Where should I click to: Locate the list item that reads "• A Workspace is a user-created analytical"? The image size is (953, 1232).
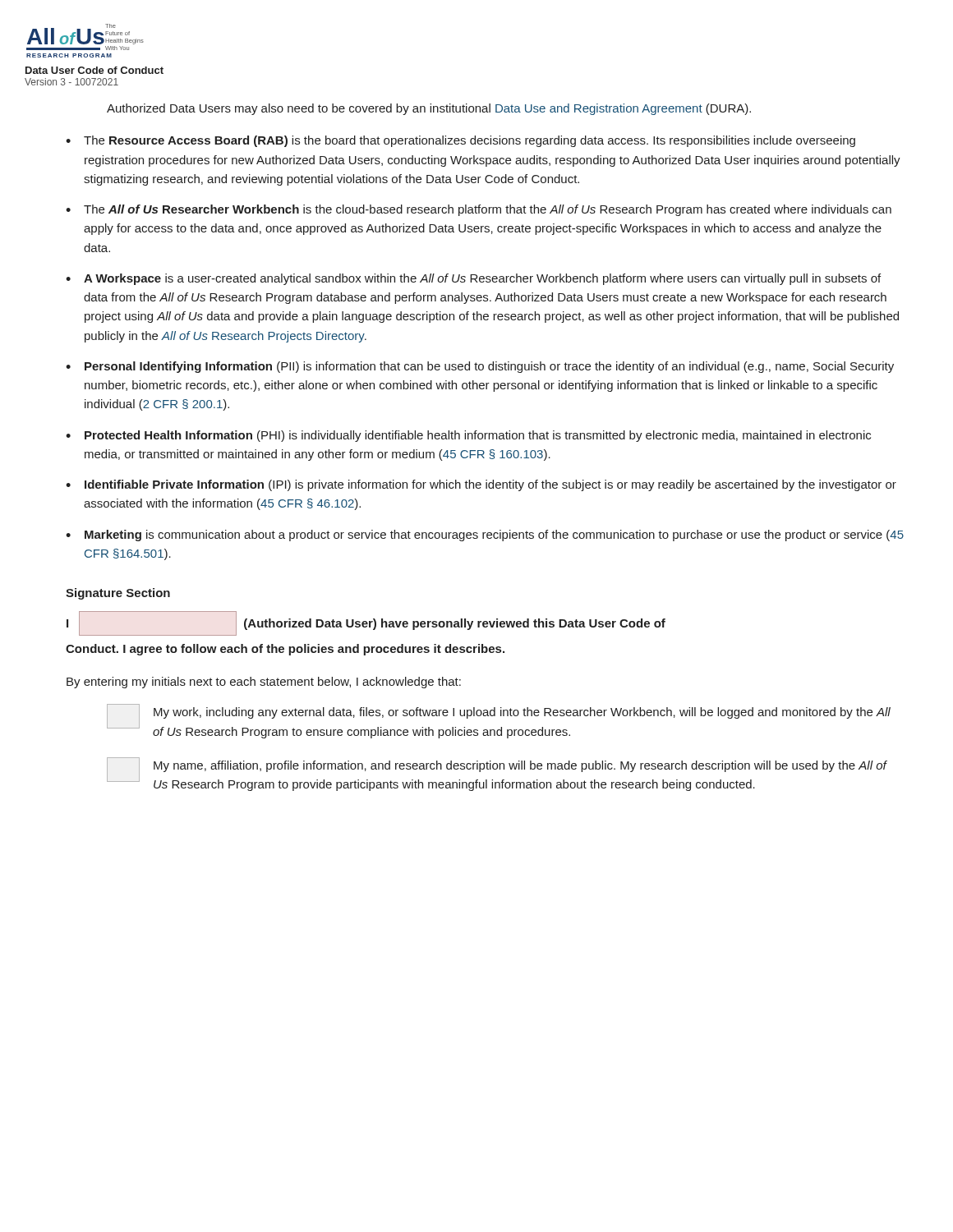point(485,307)
